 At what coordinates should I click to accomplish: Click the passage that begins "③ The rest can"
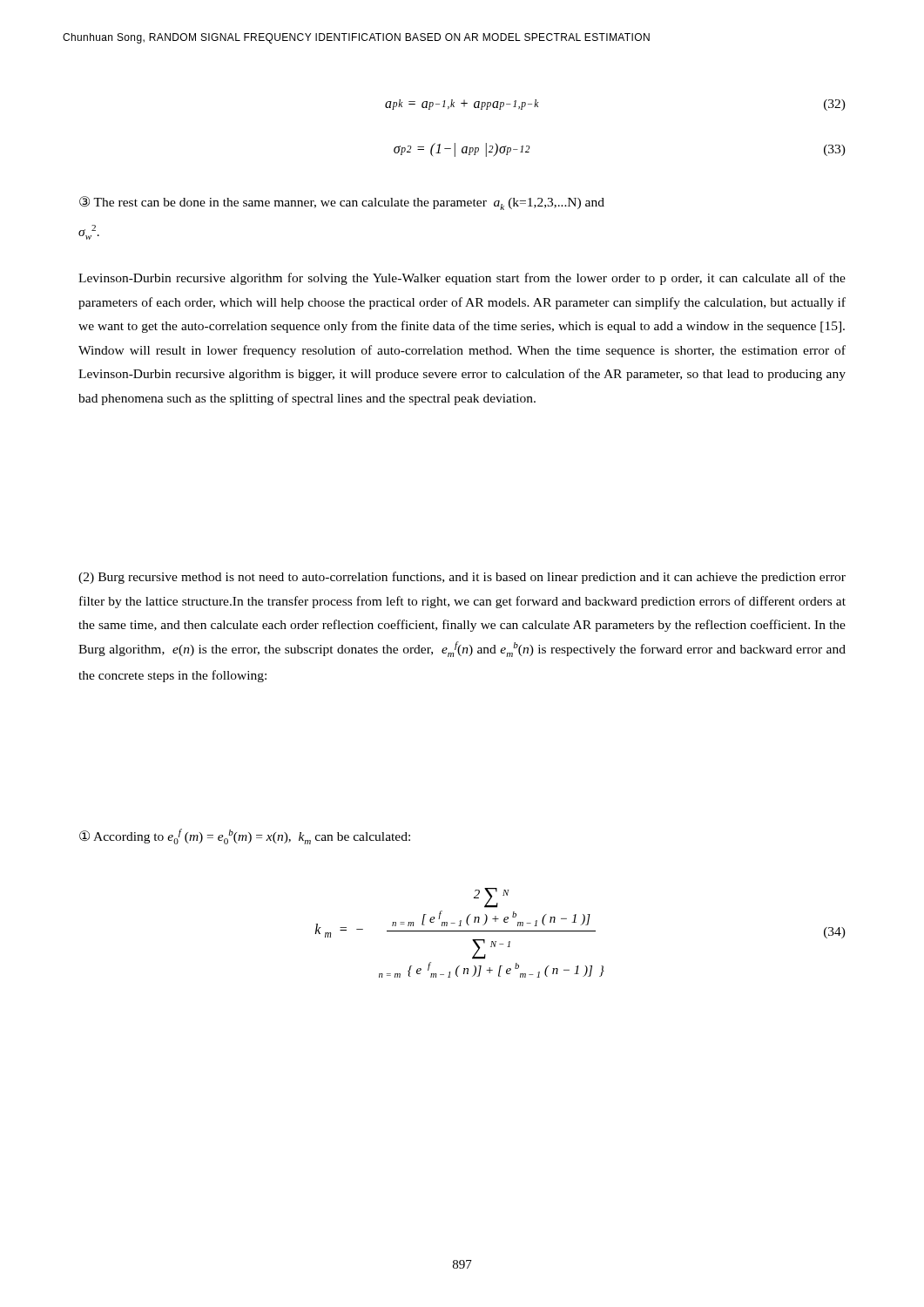click(341, 203)
